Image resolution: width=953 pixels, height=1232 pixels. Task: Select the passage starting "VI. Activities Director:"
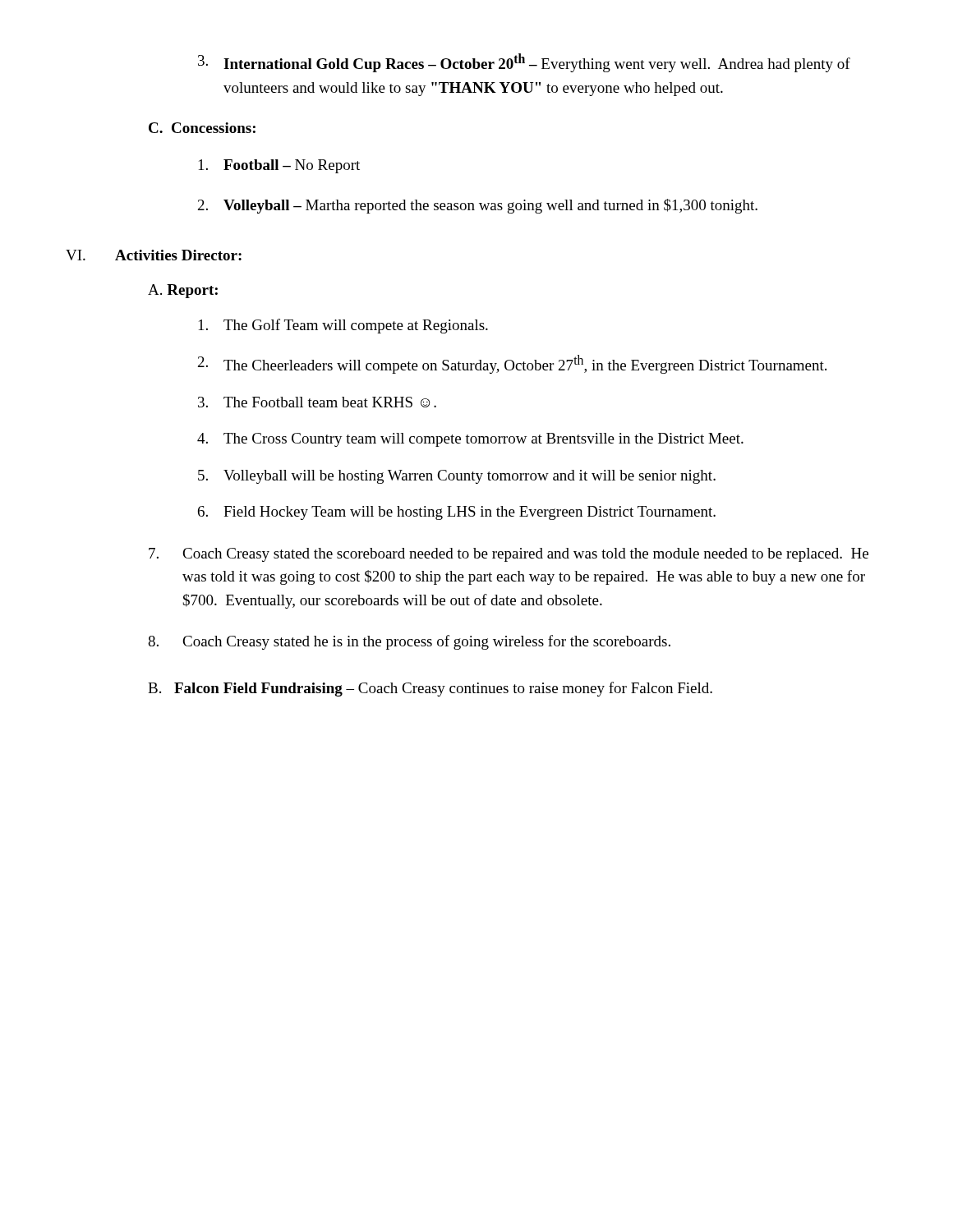pyautogui.click(x=154, y=256)
